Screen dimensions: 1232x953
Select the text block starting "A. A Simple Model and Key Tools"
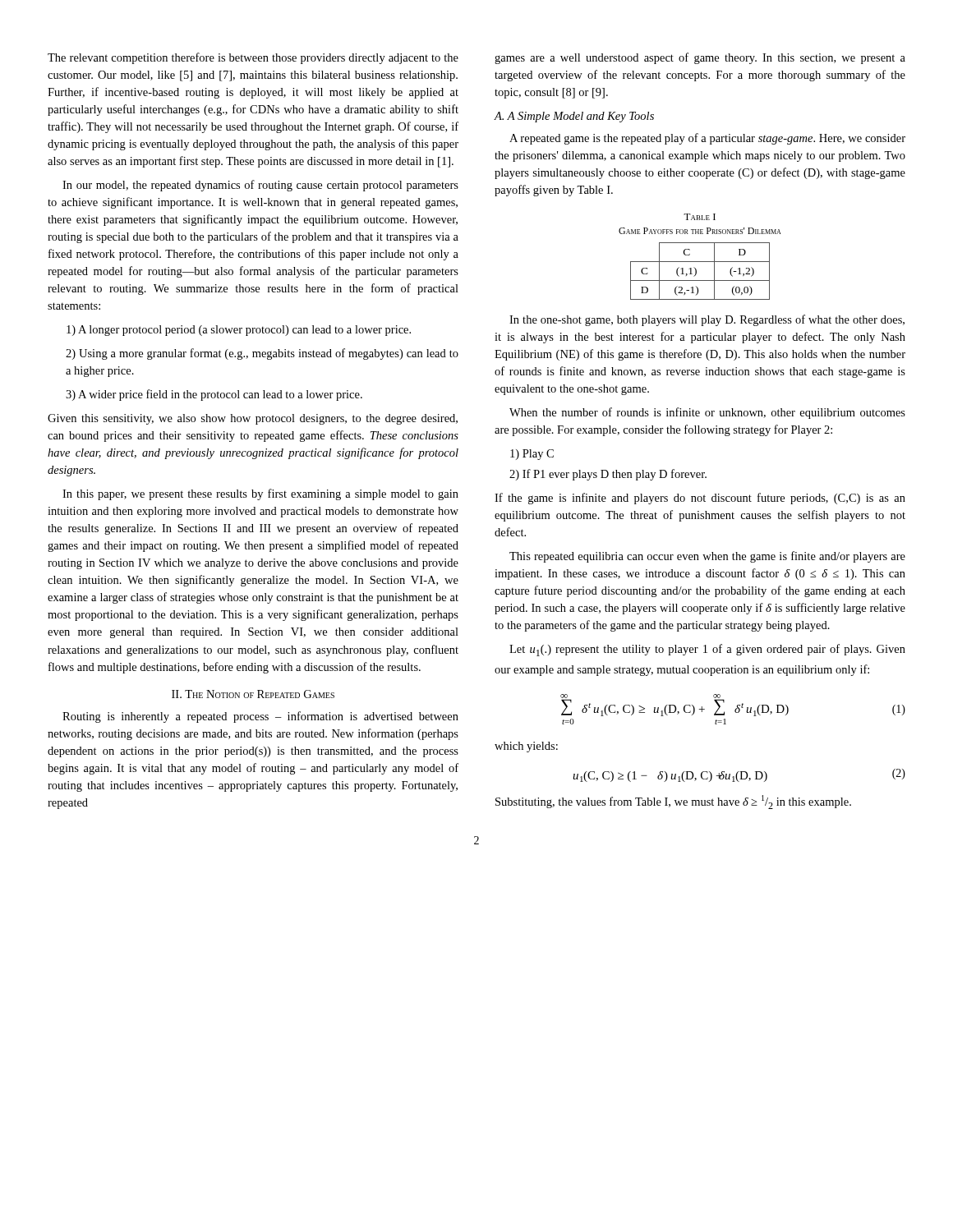coord(574,116)
